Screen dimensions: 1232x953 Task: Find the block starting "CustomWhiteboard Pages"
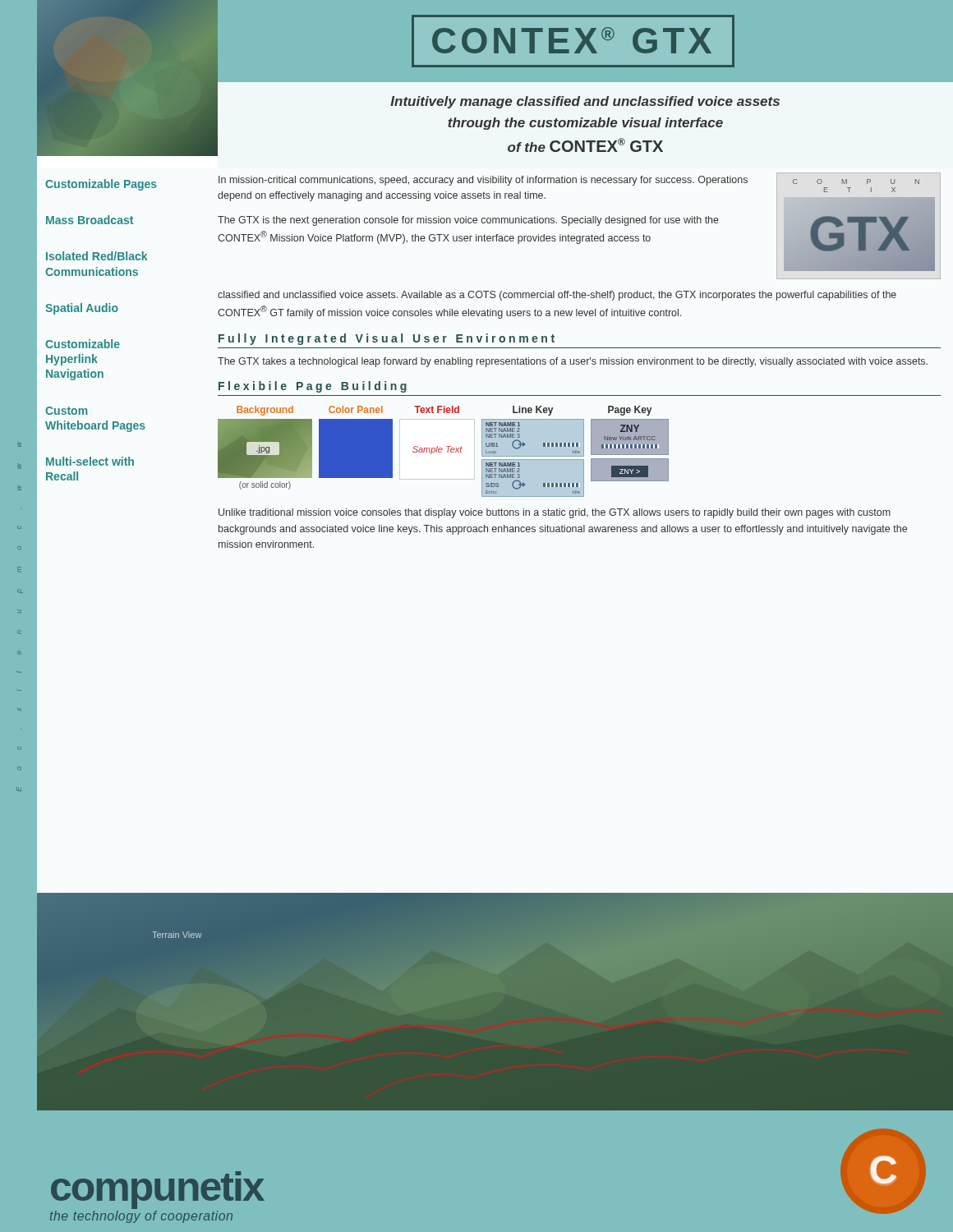(95, 418)
